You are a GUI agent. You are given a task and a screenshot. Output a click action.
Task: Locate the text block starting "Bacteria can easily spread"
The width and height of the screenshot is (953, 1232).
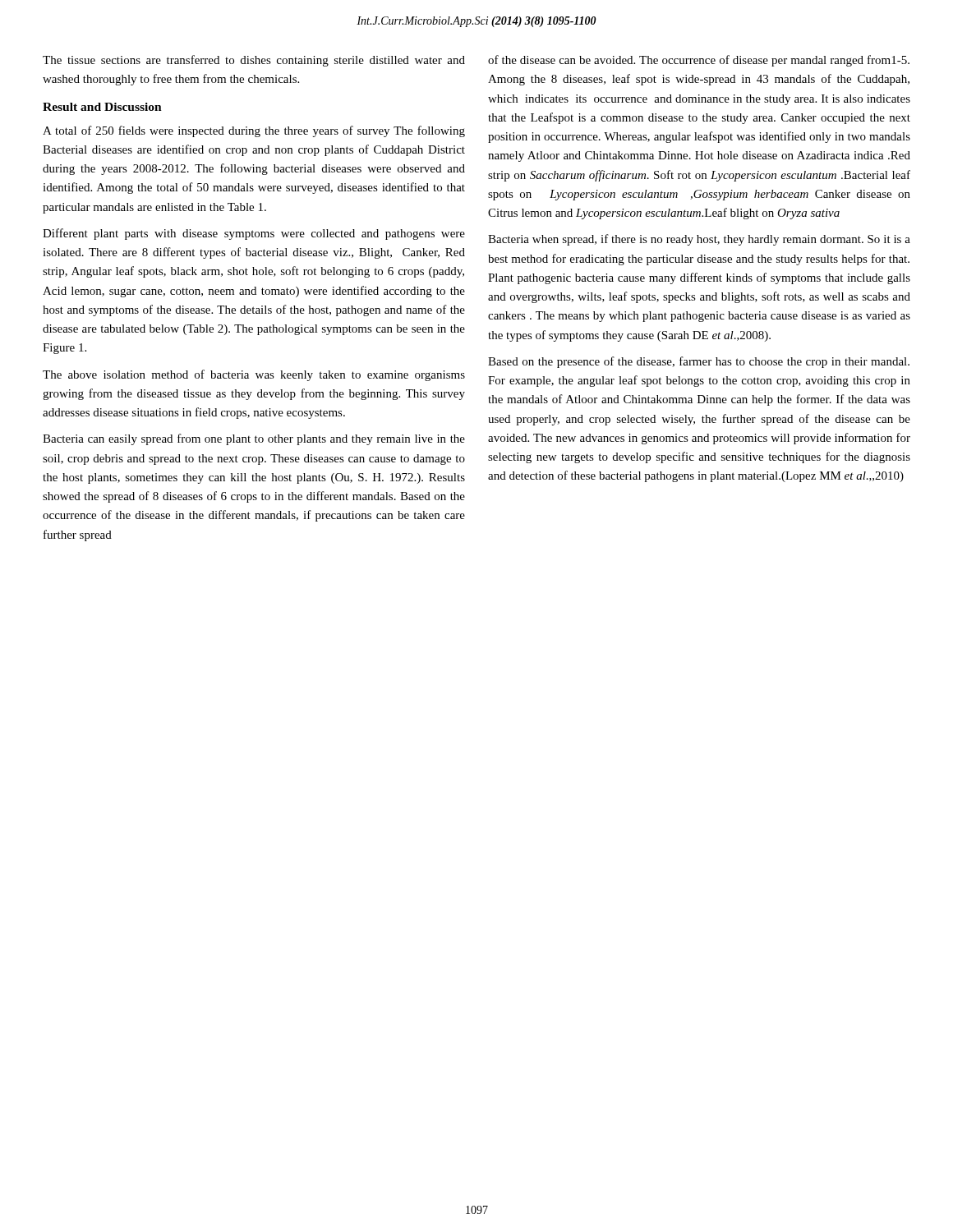click(254, 487)
